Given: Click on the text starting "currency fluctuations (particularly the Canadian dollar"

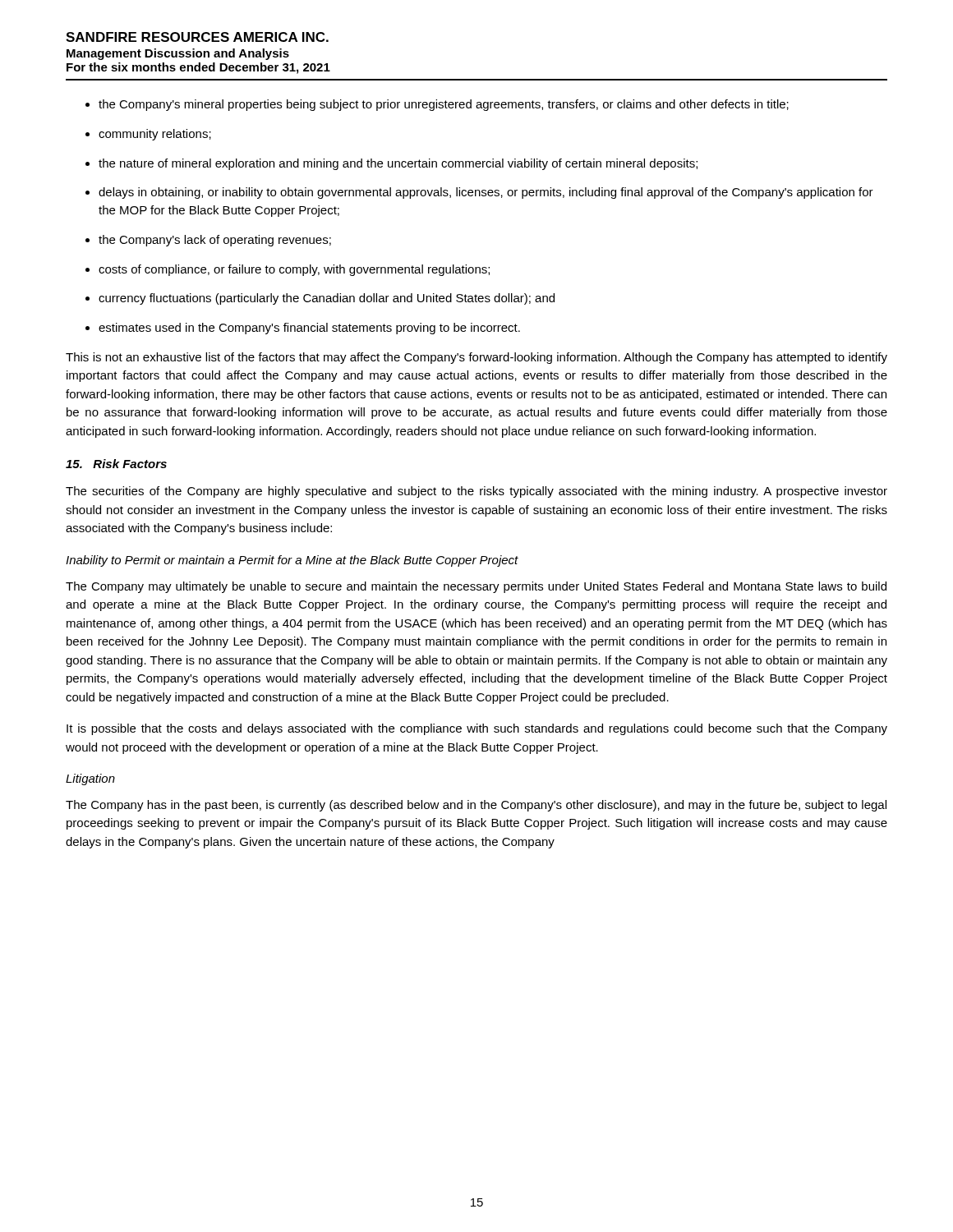Looking at the screenshot, I should click(x=493, y=298).
